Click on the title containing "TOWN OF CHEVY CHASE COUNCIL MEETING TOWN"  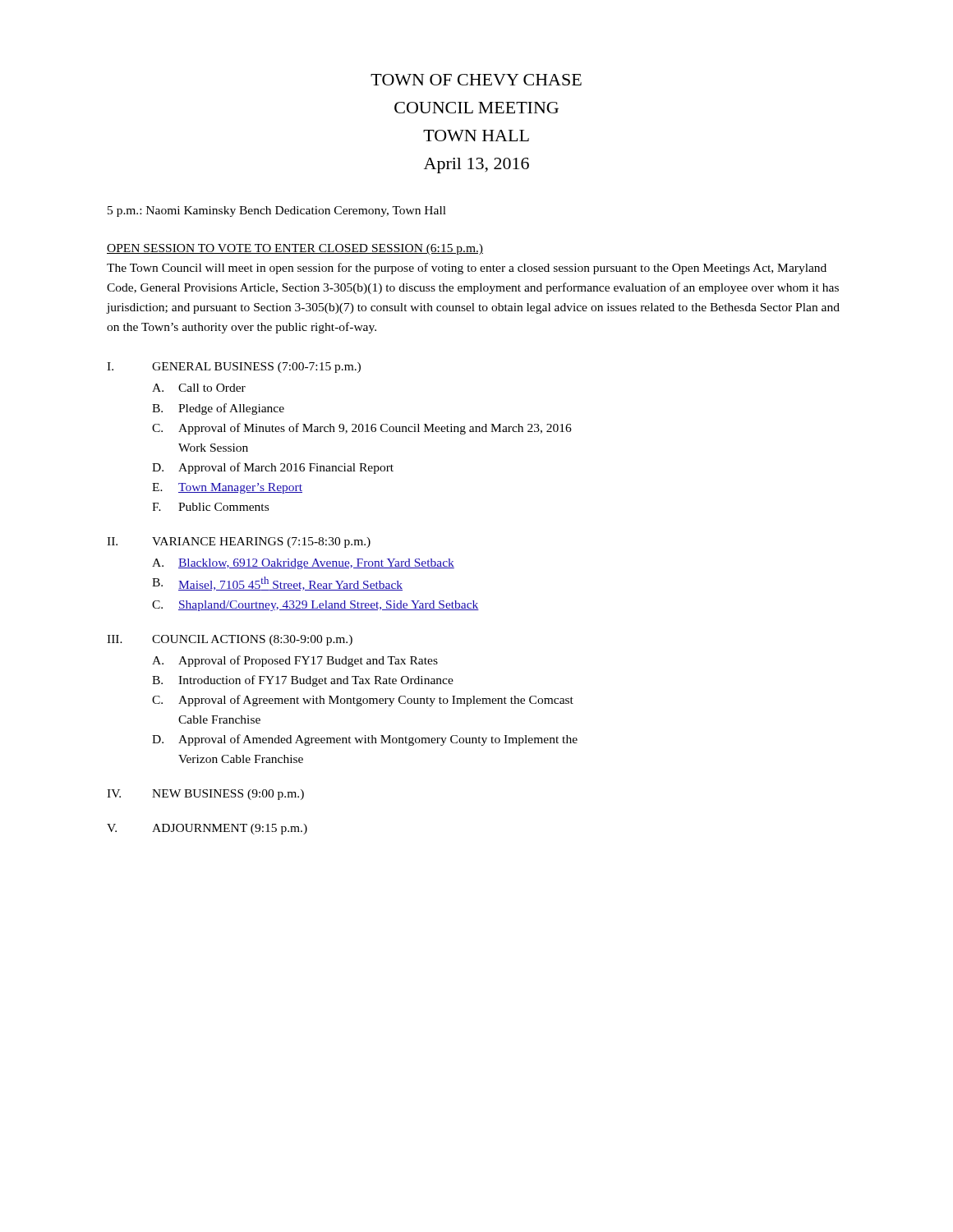tap(476, 121)
